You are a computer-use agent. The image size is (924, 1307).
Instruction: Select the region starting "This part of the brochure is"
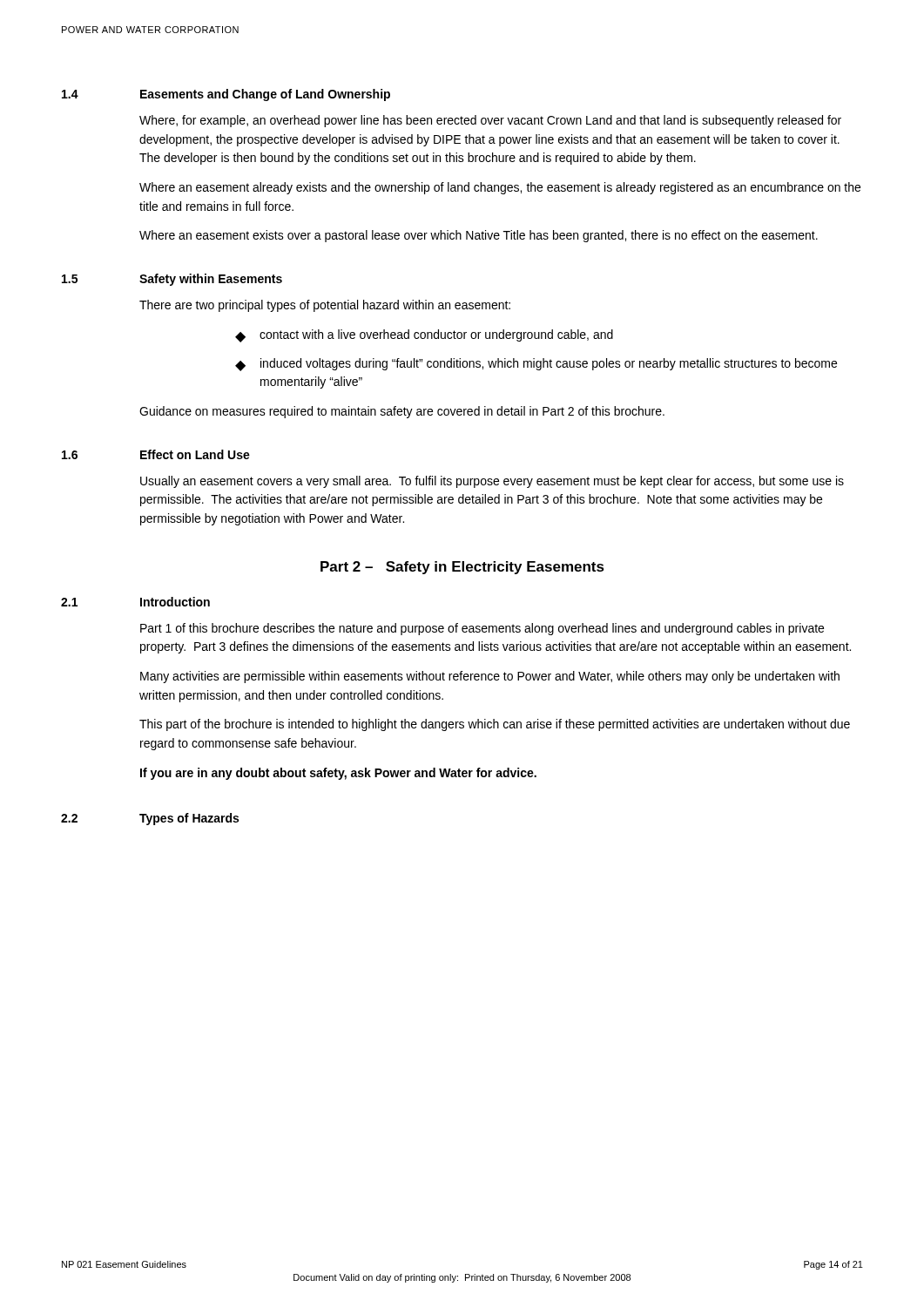495,734
